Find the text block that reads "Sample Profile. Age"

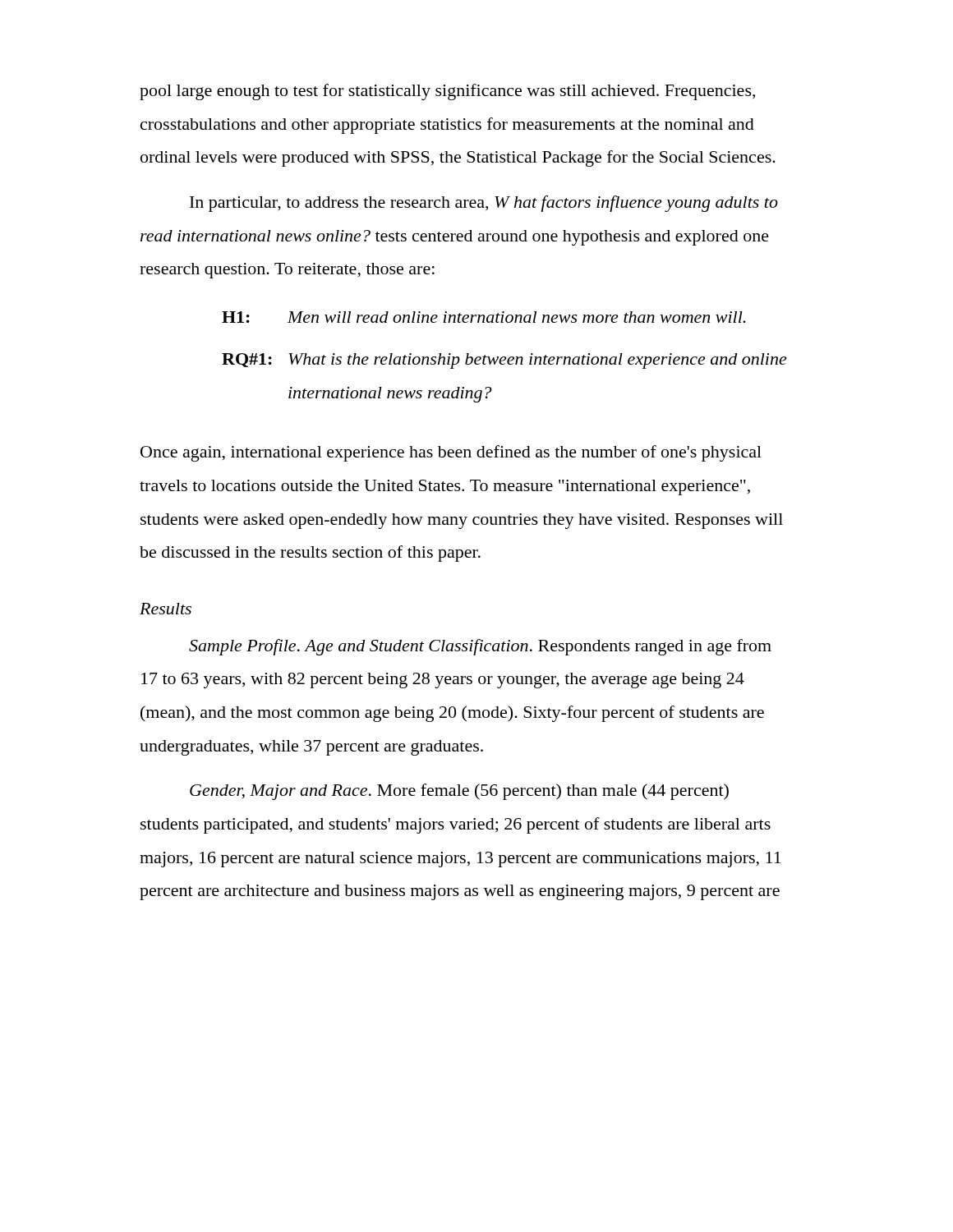pyautogui.click(x=480, y=647)
